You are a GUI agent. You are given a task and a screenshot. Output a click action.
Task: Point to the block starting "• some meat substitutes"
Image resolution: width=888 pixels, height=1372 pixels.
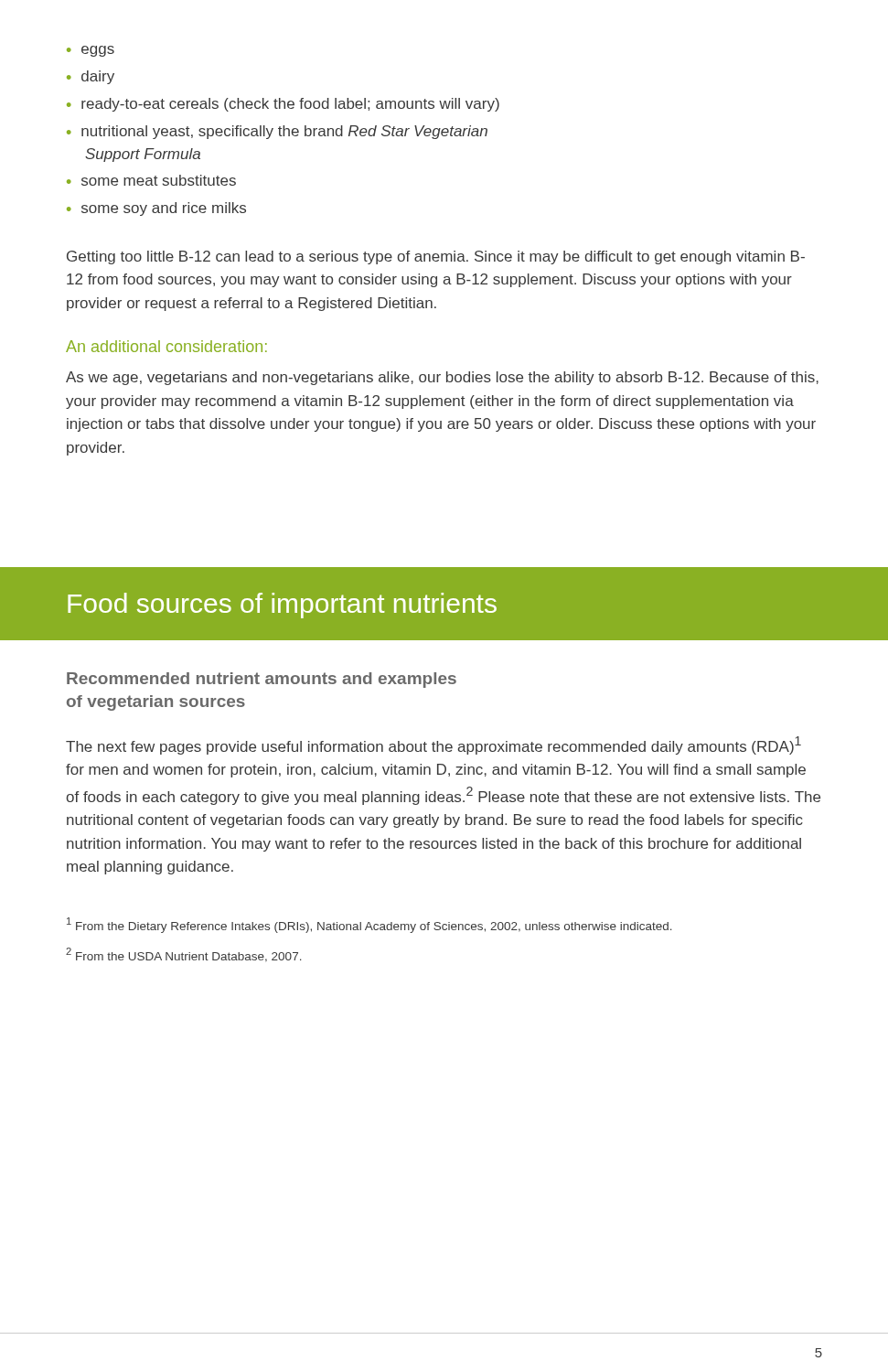point(151,182)
